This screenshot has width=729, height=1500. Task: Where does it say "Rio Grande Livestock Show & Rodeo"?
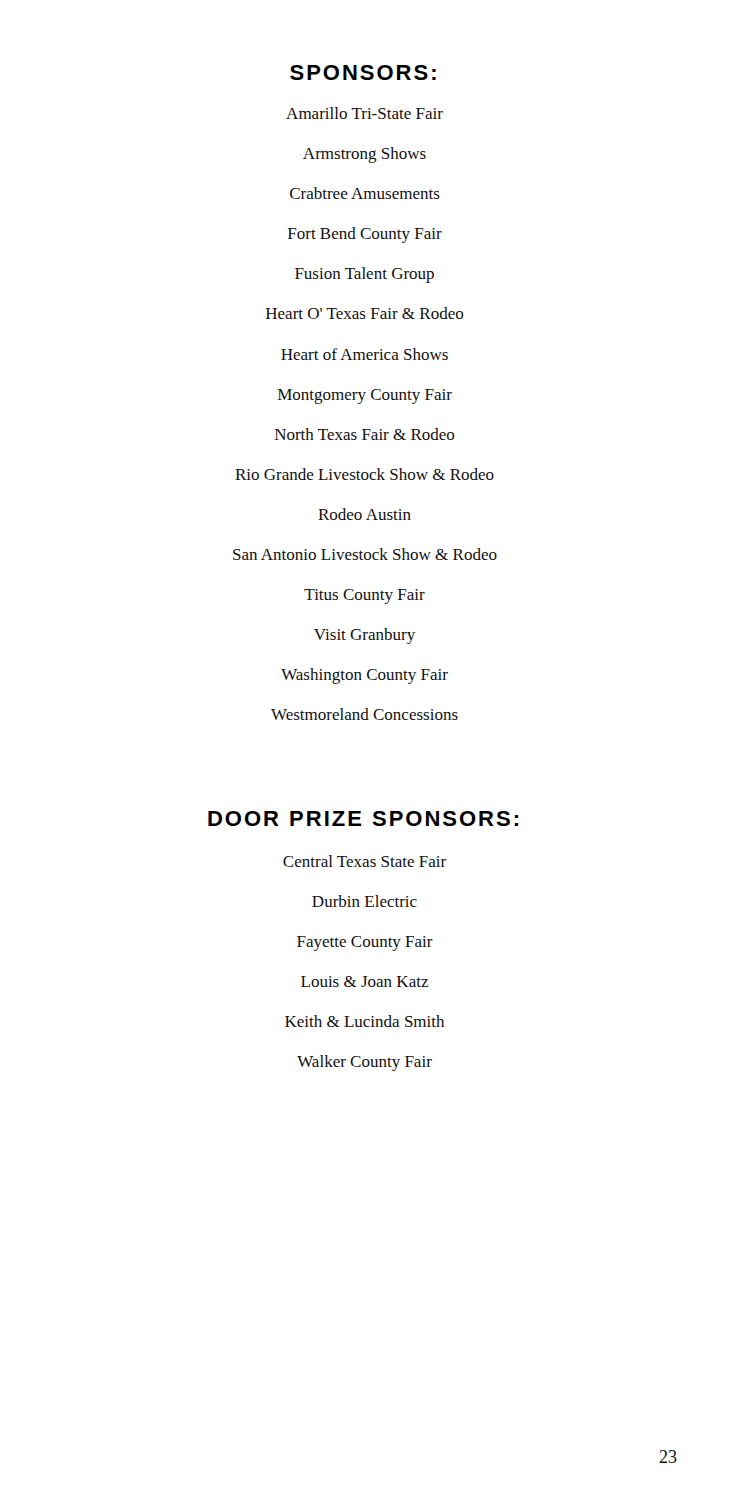point(364,474)
